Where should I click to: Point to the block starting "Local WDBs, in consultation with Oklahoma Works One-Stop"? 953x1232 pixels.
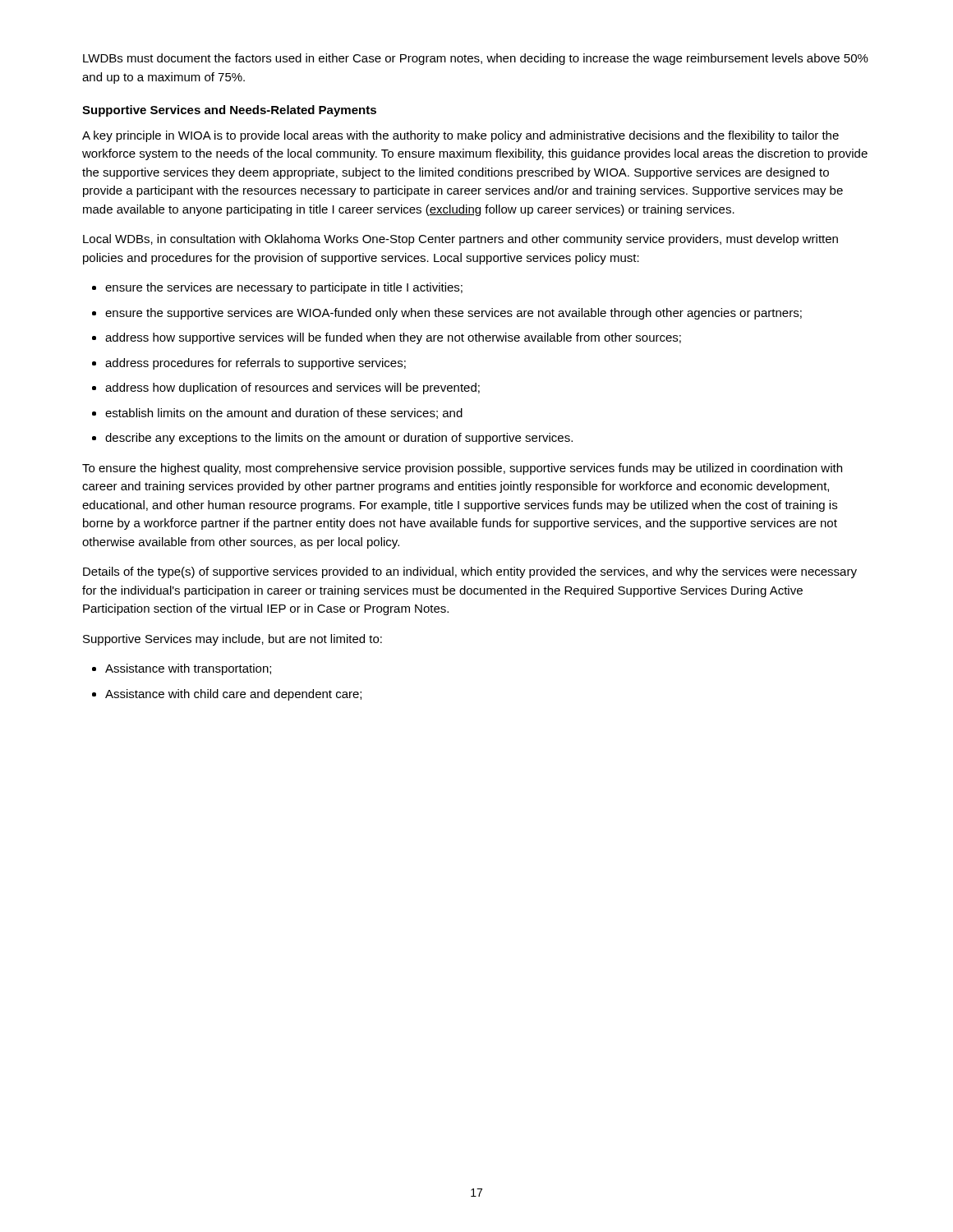(476, 248)
